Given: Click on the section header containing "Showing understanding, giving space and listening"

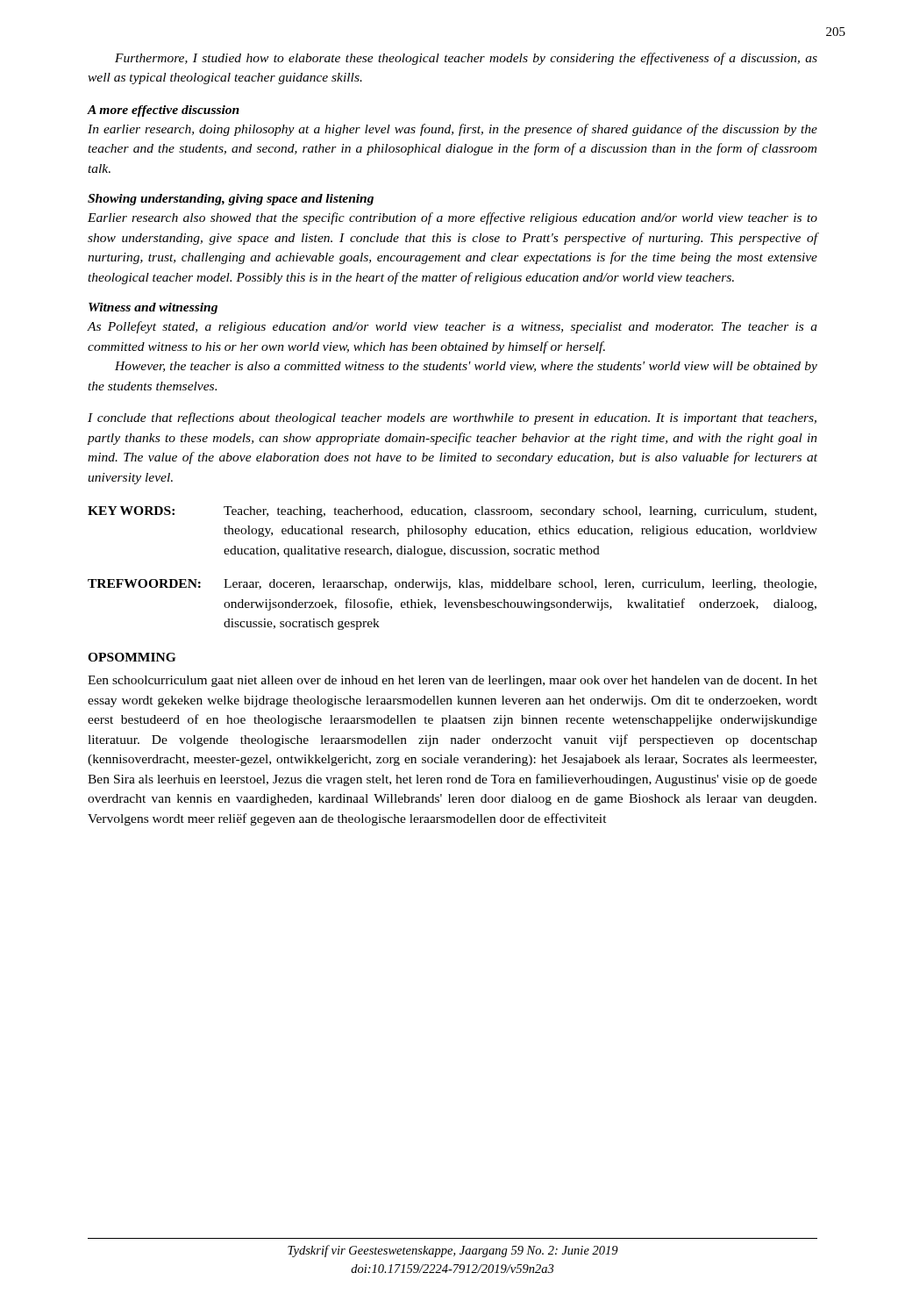Looking at the screenshot, I should pyautogui.click(x=231, y=198).
